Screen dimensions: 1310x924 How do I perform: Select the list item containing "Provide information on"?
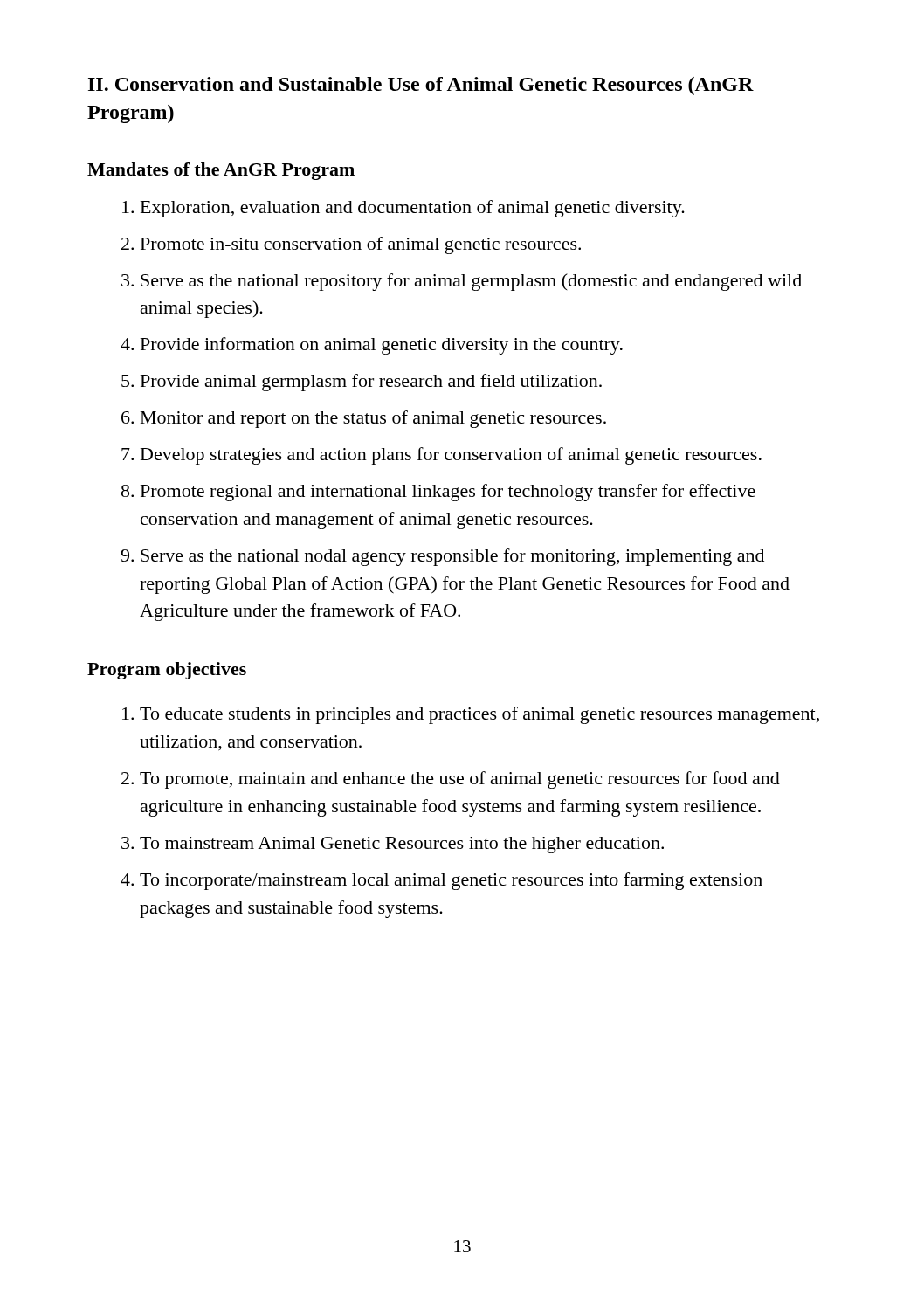[x=488, y=344]
